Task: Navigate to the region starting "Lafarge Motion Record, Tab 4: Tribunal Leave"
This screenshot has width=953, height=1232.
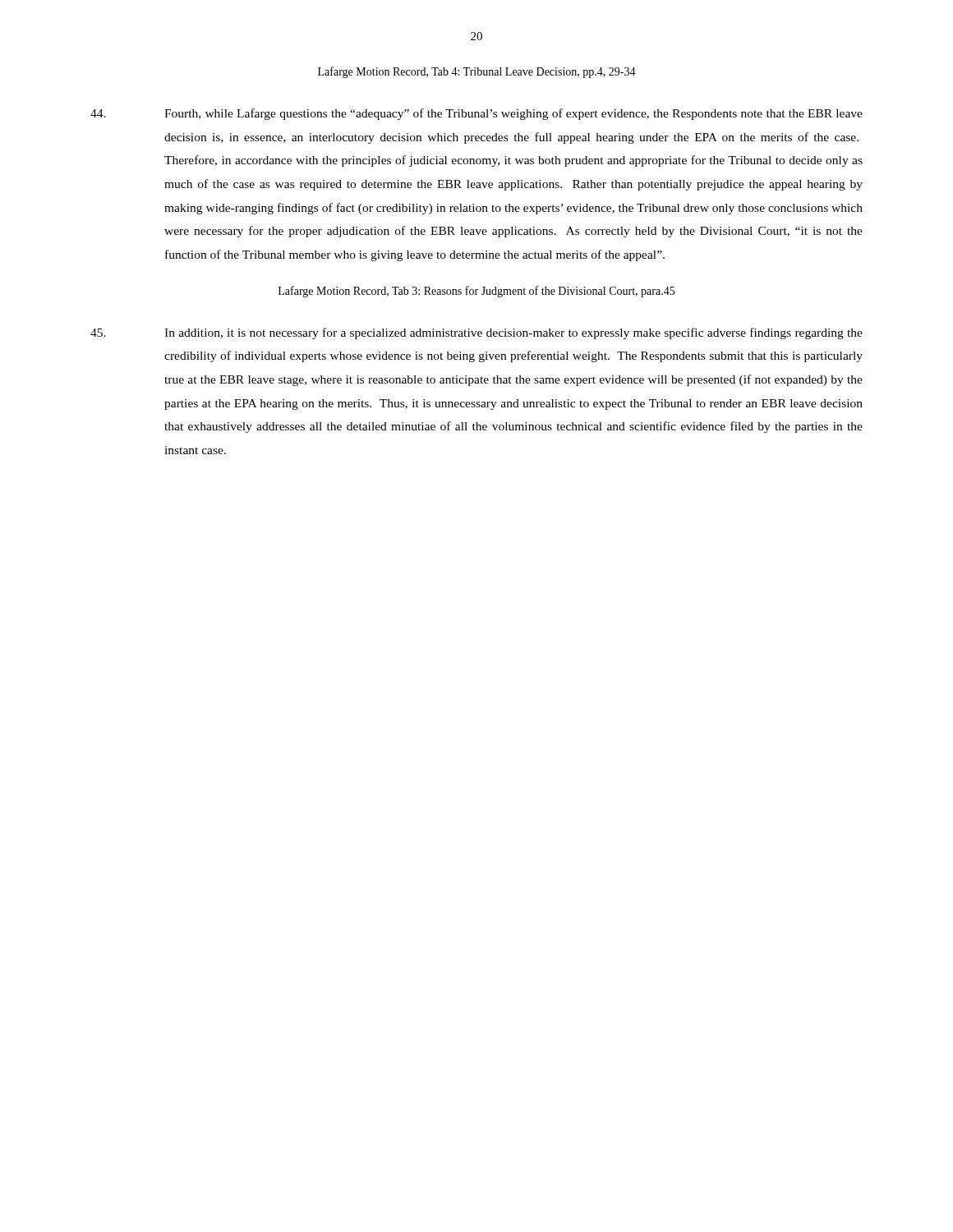Action: 476,72
